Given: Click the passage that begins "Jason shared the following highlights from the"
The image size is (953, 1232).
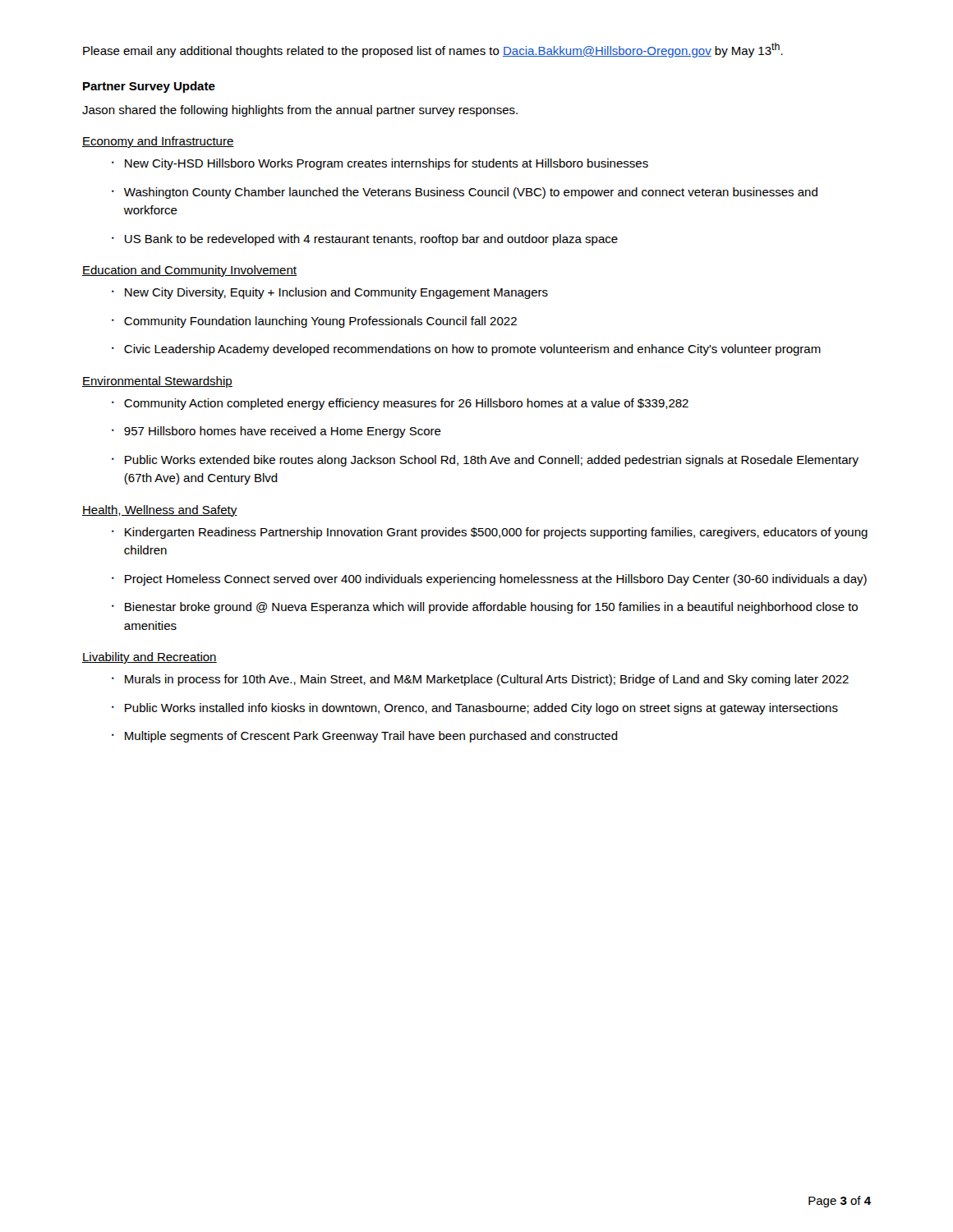Looking at the screenshot, I should [300, 109].
